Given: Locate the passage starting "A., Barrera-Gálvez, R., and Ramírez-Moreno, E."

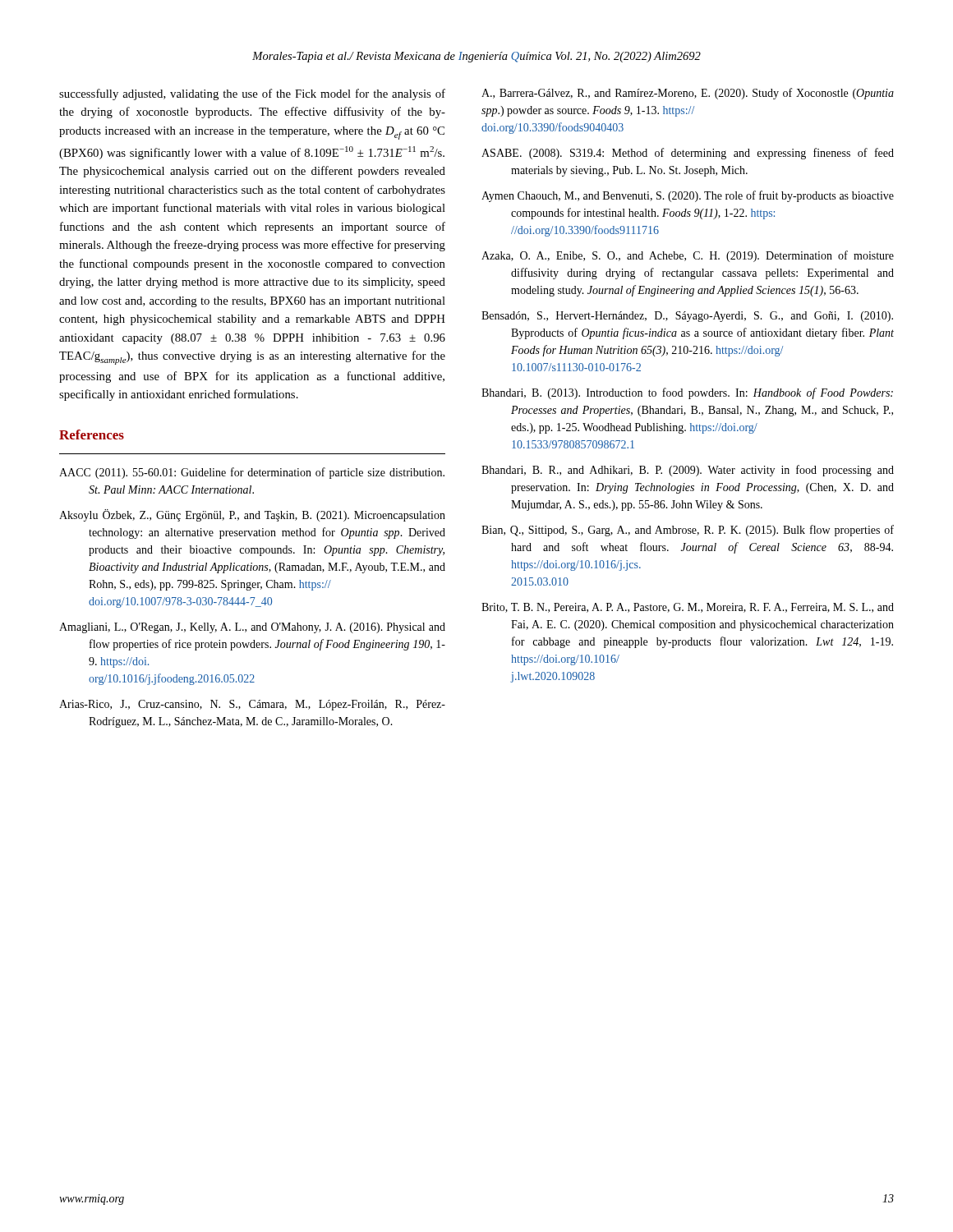Looking at the screenshot, I should (688, 111).
